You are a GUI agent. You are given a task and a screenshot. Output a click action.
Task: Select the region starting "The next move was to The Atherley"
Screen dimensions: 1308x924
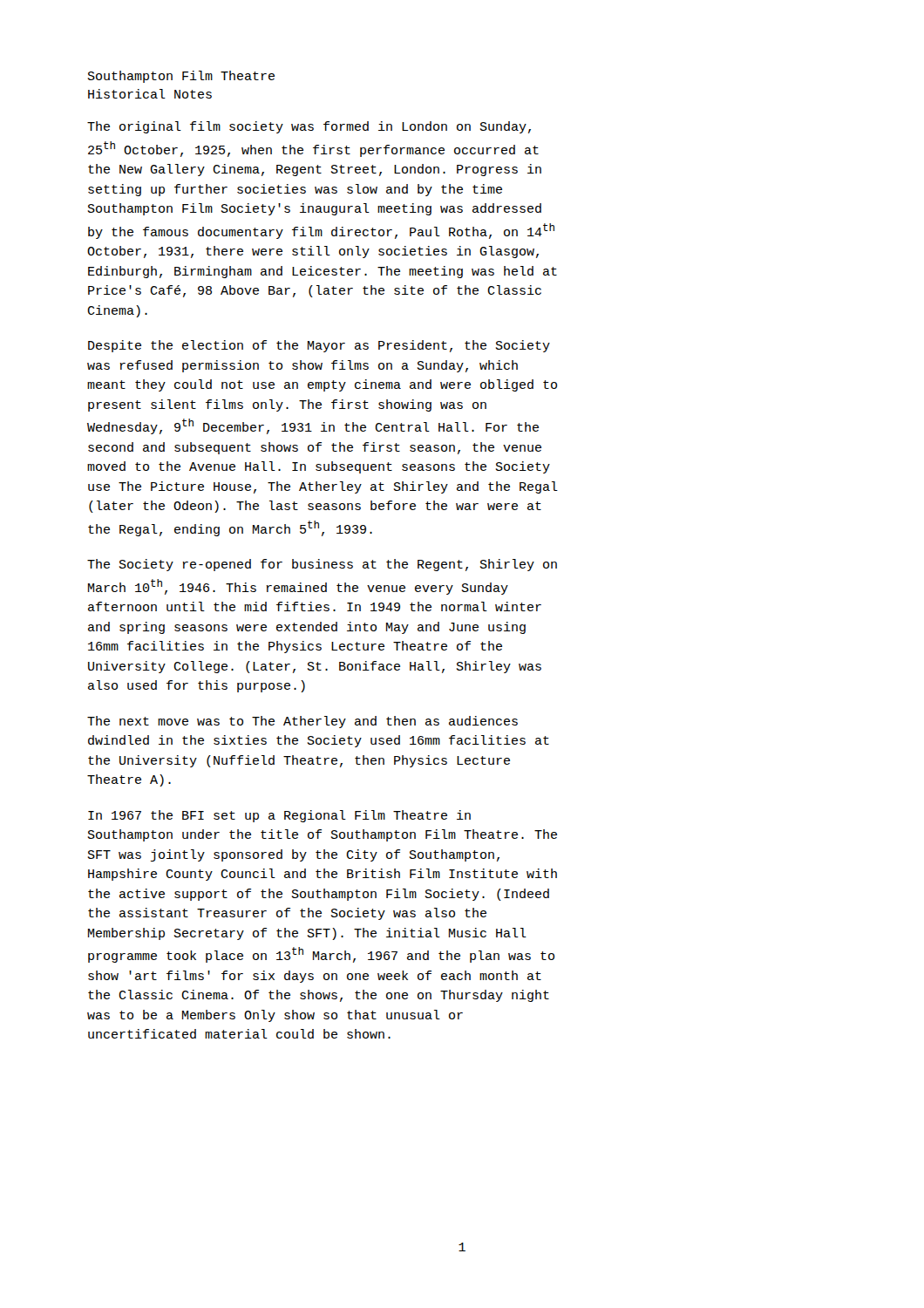pos(319,751)
